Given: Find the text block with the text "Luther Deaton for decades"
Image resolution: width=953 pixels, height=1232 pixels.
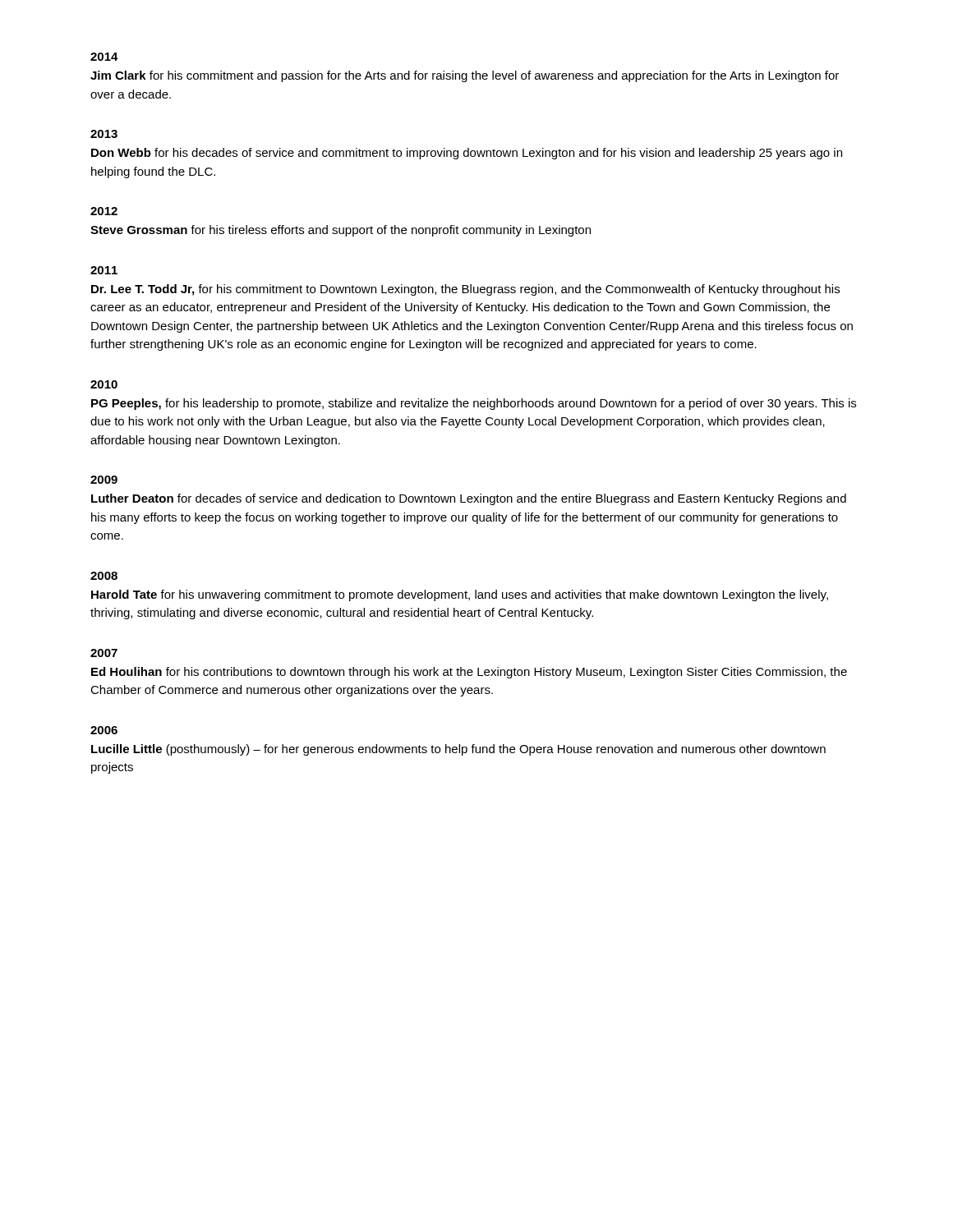Looking at the screenshot, I should pos(468,517).
